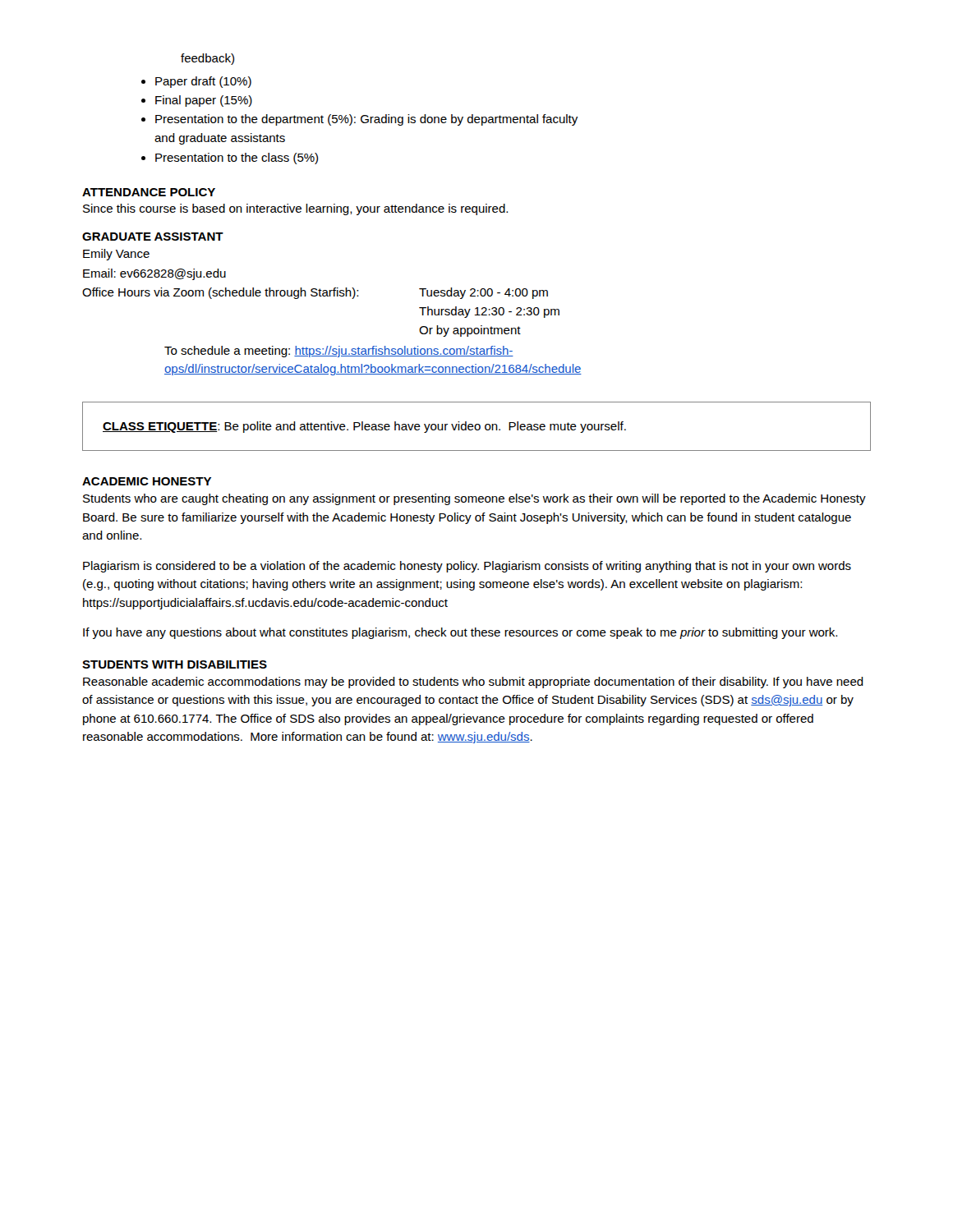The width and height of the screenshot is (953, 1232).
Task: Click on the text block that says "Emily Vance Email: ev662828@sju.edu Office Hours via"
Action: [x=476, y=312]
